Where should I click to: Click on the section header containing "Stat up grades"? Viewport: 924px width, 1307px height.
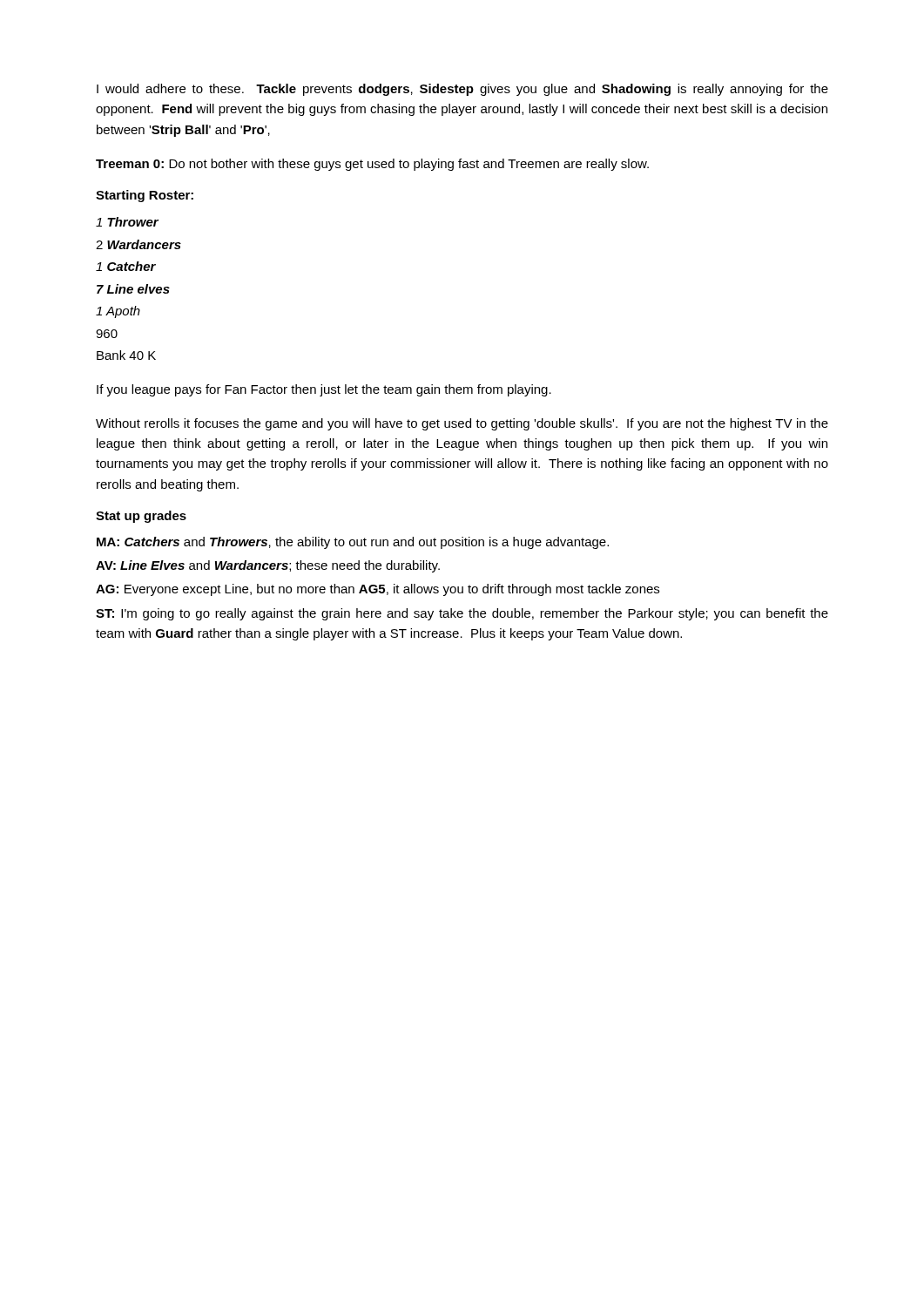(x=141, y=515)
